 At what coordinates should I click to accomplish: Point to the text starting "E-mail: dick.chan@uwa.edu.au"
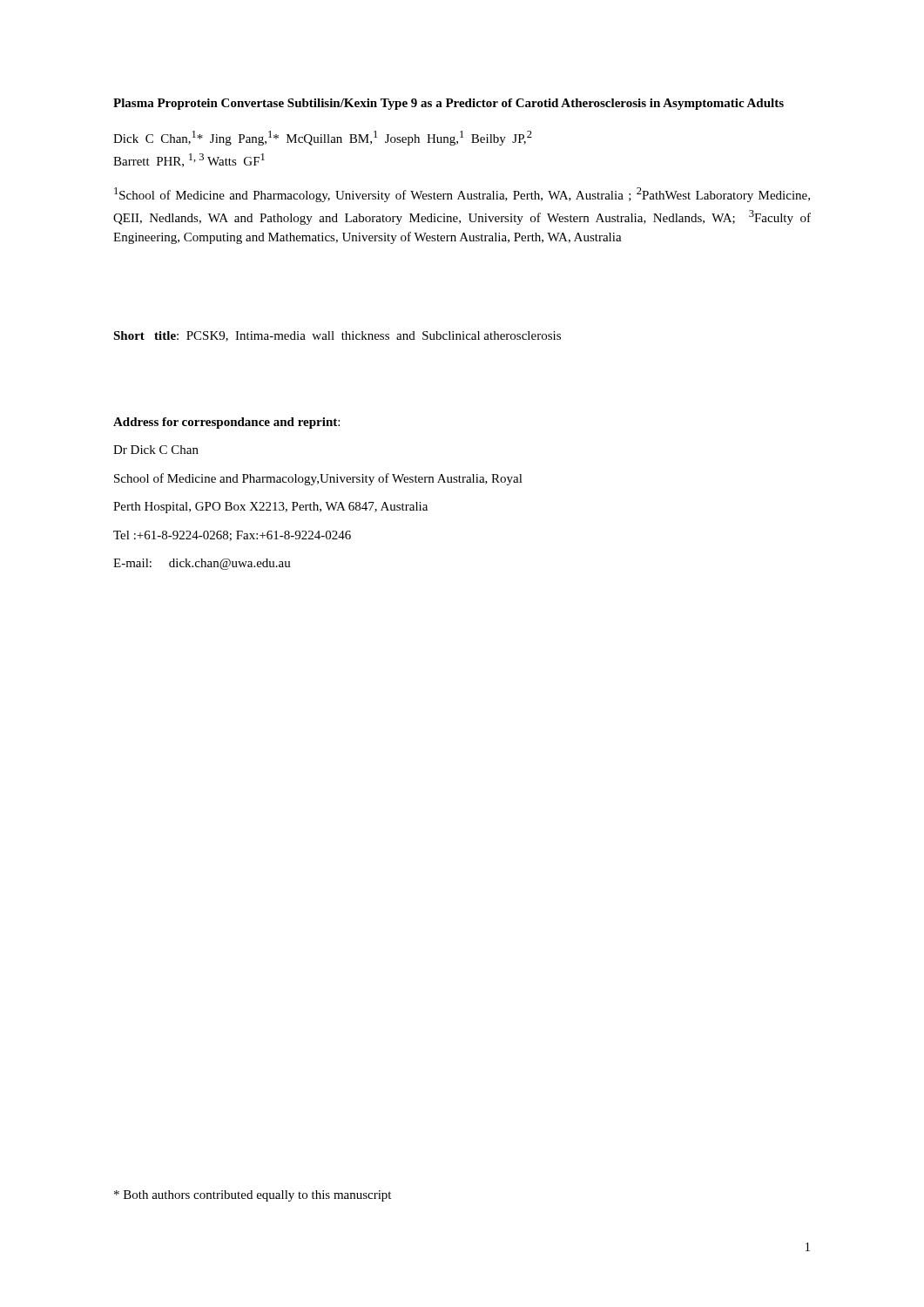click(x=202, y=563)
